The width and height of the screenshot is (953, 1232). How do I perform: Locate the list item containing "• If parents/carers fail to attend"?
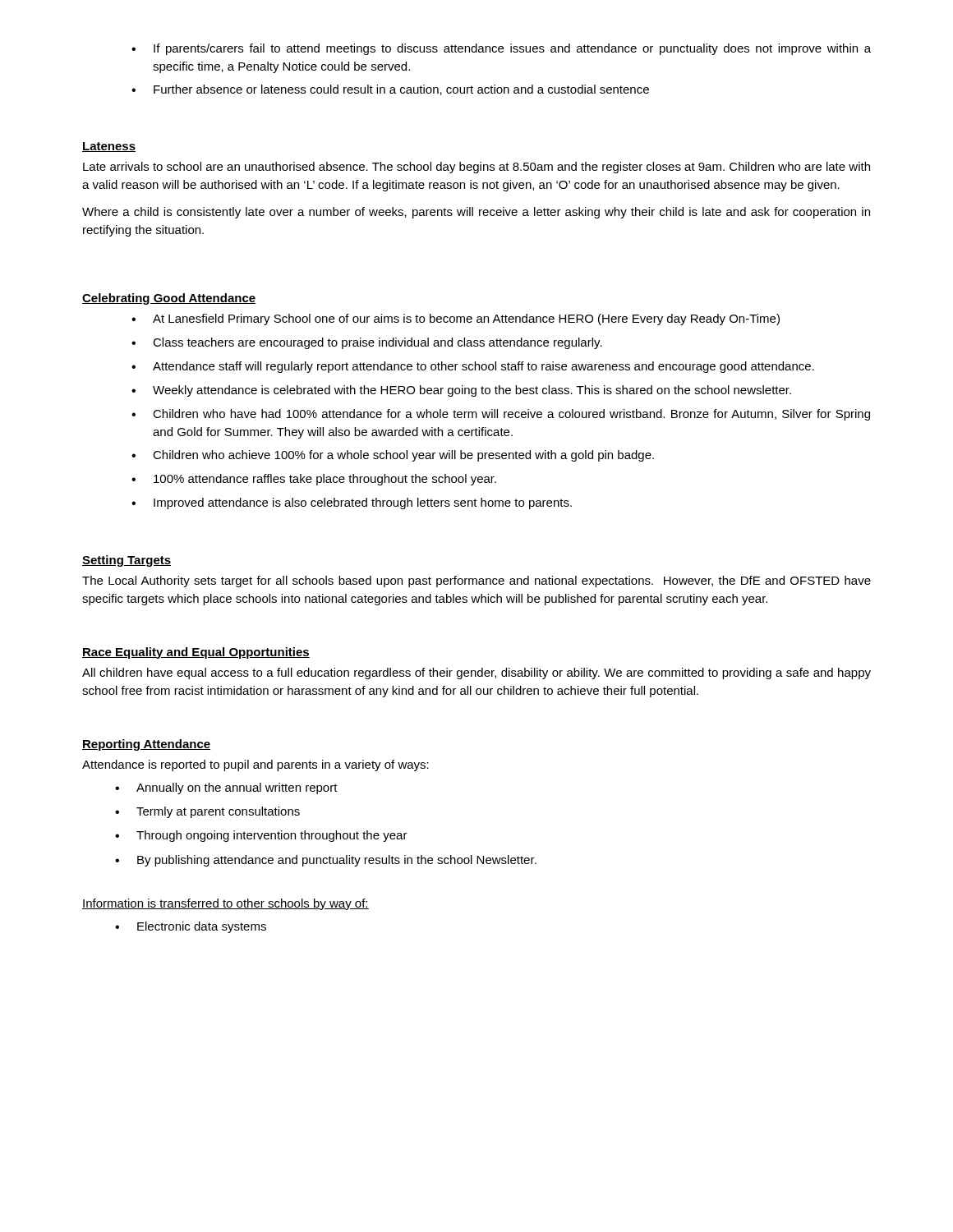(x=501, y=57)
